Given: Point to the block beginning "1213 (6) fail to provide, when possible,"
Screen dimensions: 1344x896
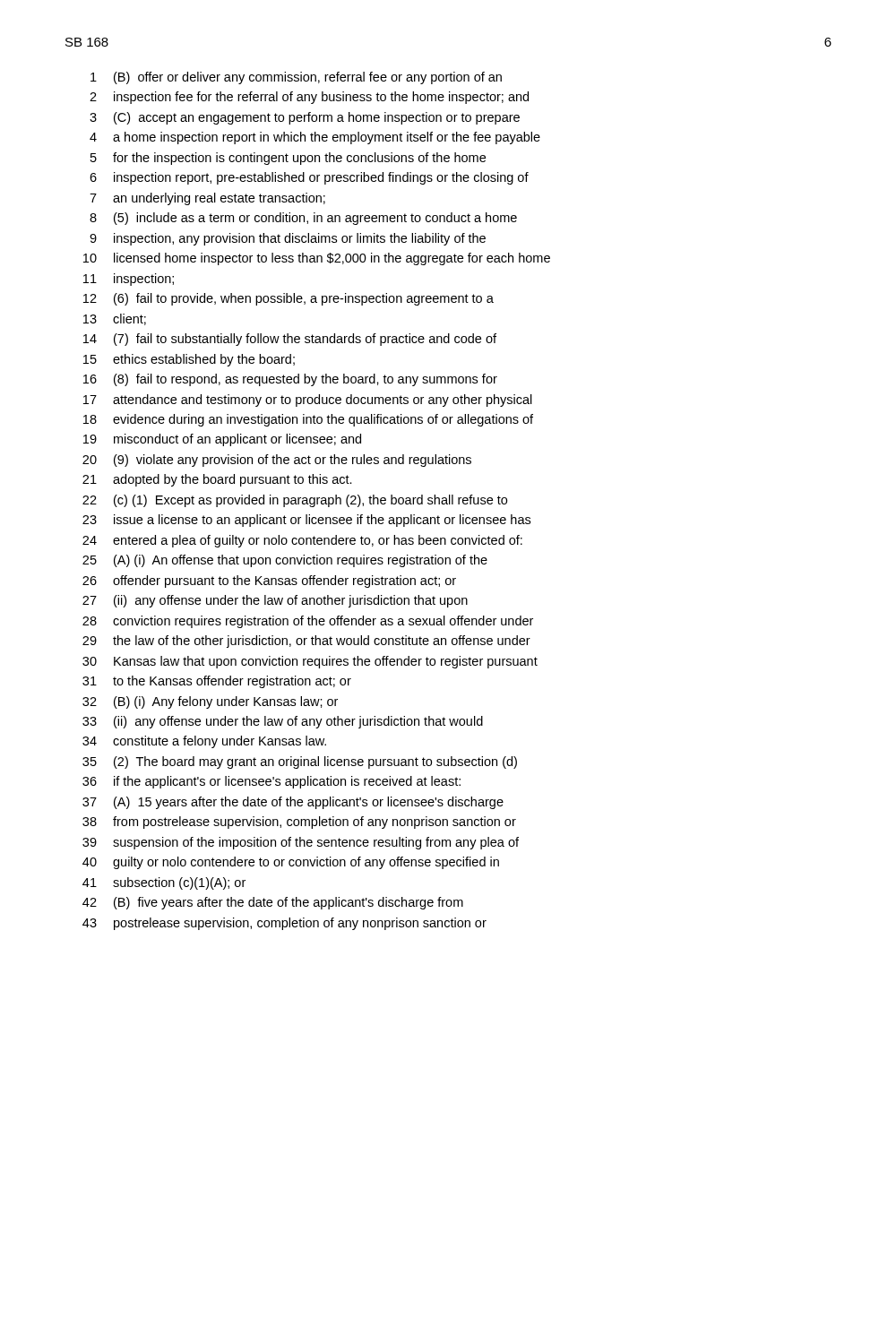Looking at the screenshot, I should [448, 309].
